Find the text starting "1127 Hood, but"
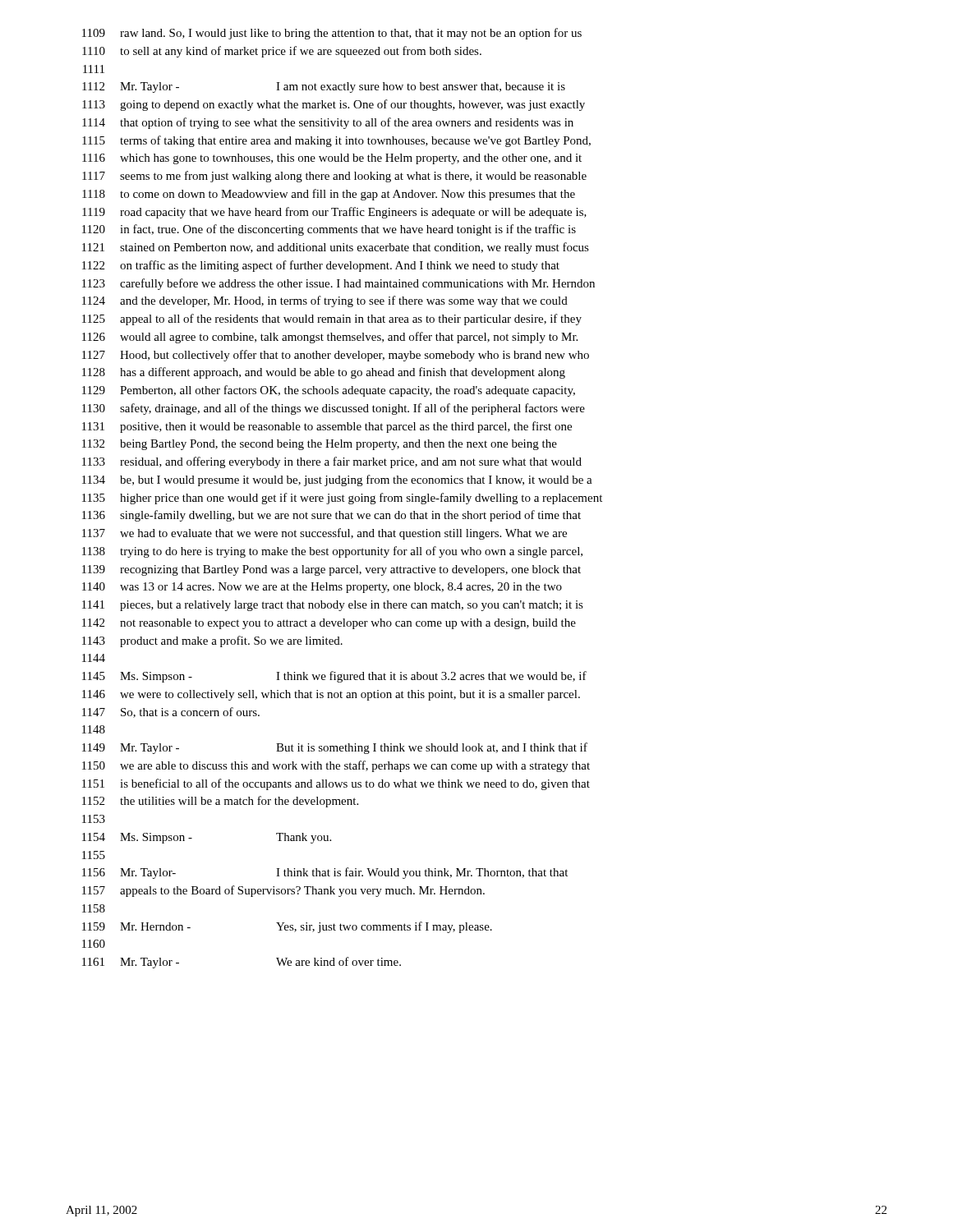Image resolution: width=953 pixels, height=1232 pixels. point(476,355)
